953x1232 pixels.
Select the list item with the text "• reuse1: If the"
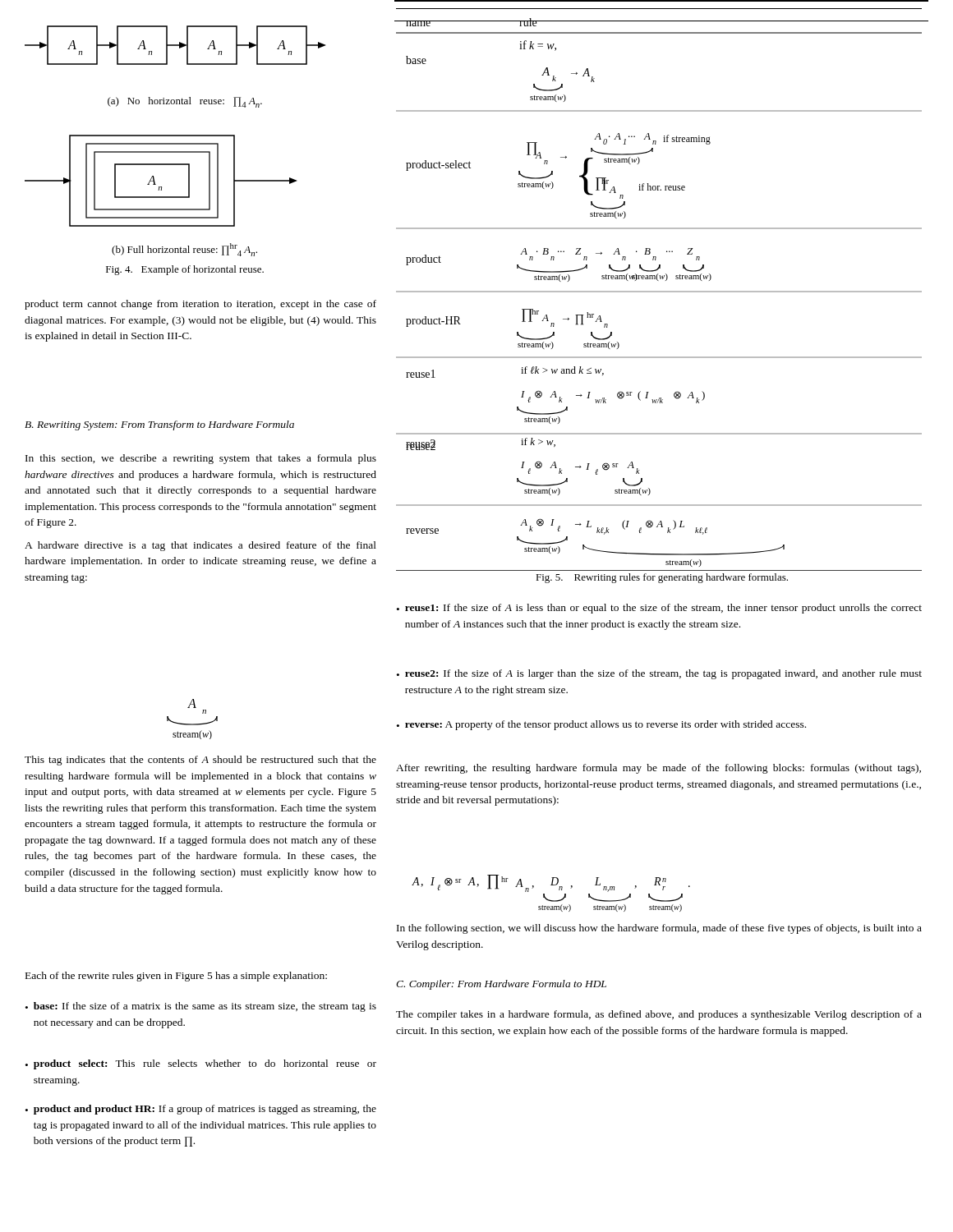(659, 616)
